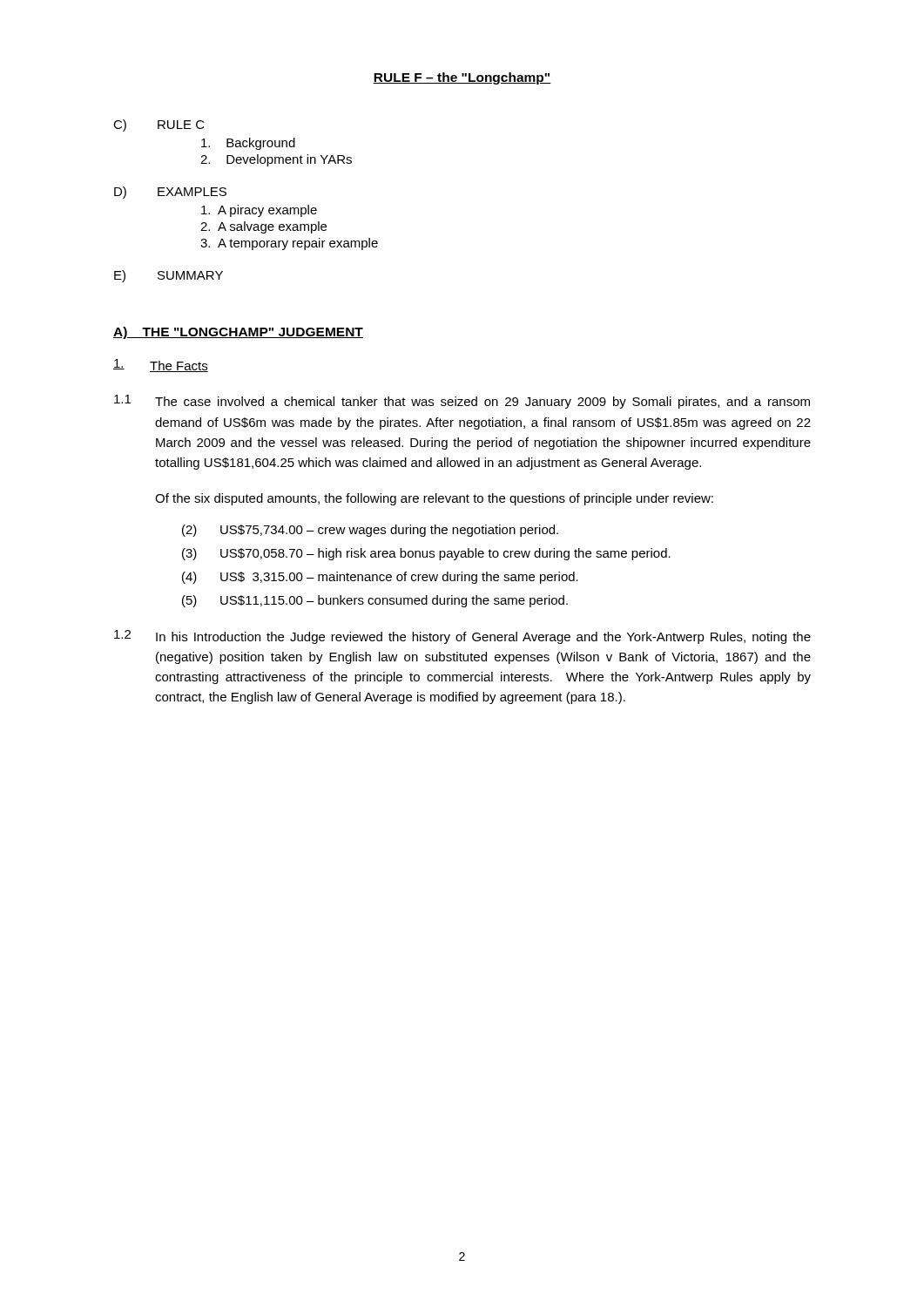Find the list item with the text "(3) US$70,058.70 – high risk area bonus payable"
The width and height of the screenshot is (924, 1307).
[426, 553]
